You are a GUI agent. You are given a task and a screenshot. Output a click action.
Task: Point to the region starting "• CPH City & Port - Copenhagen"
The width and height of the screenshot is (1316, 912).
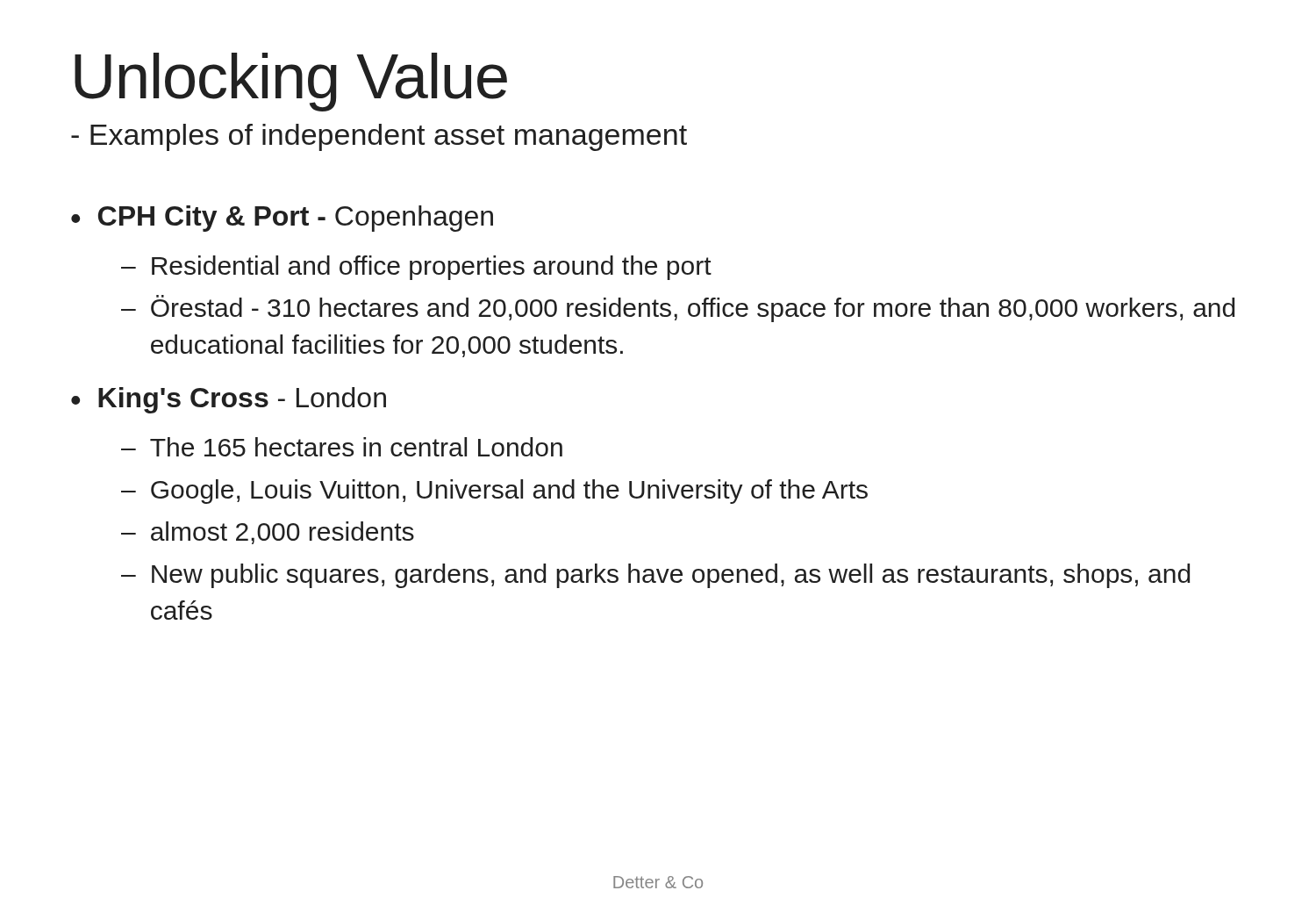tap(282, 219)
